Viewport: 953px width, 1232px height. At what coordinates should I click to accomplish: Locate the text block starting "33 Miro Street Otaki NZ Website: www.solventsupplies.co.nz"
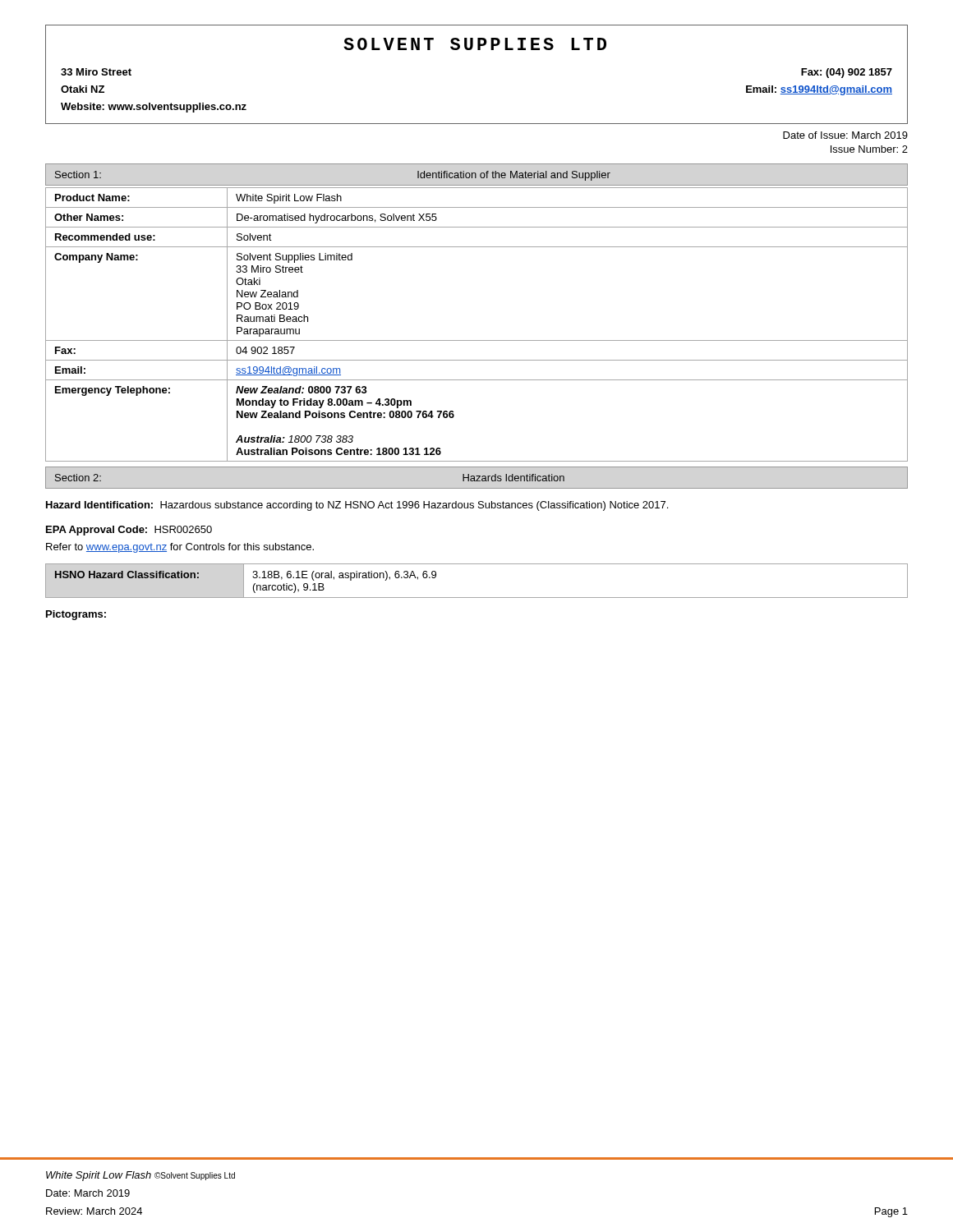point(96,72)
